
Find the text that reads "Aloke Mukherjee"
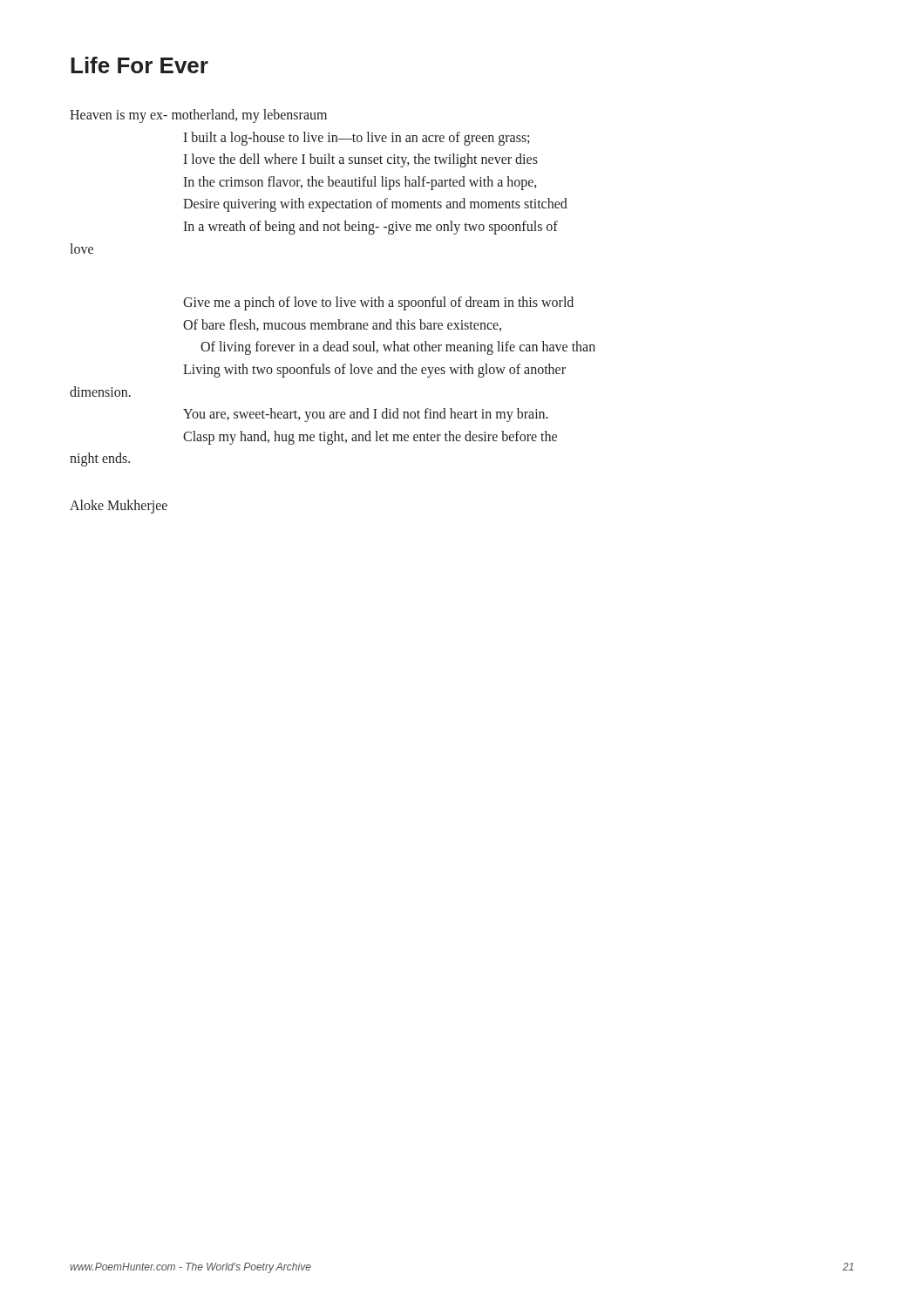[119, 507]
